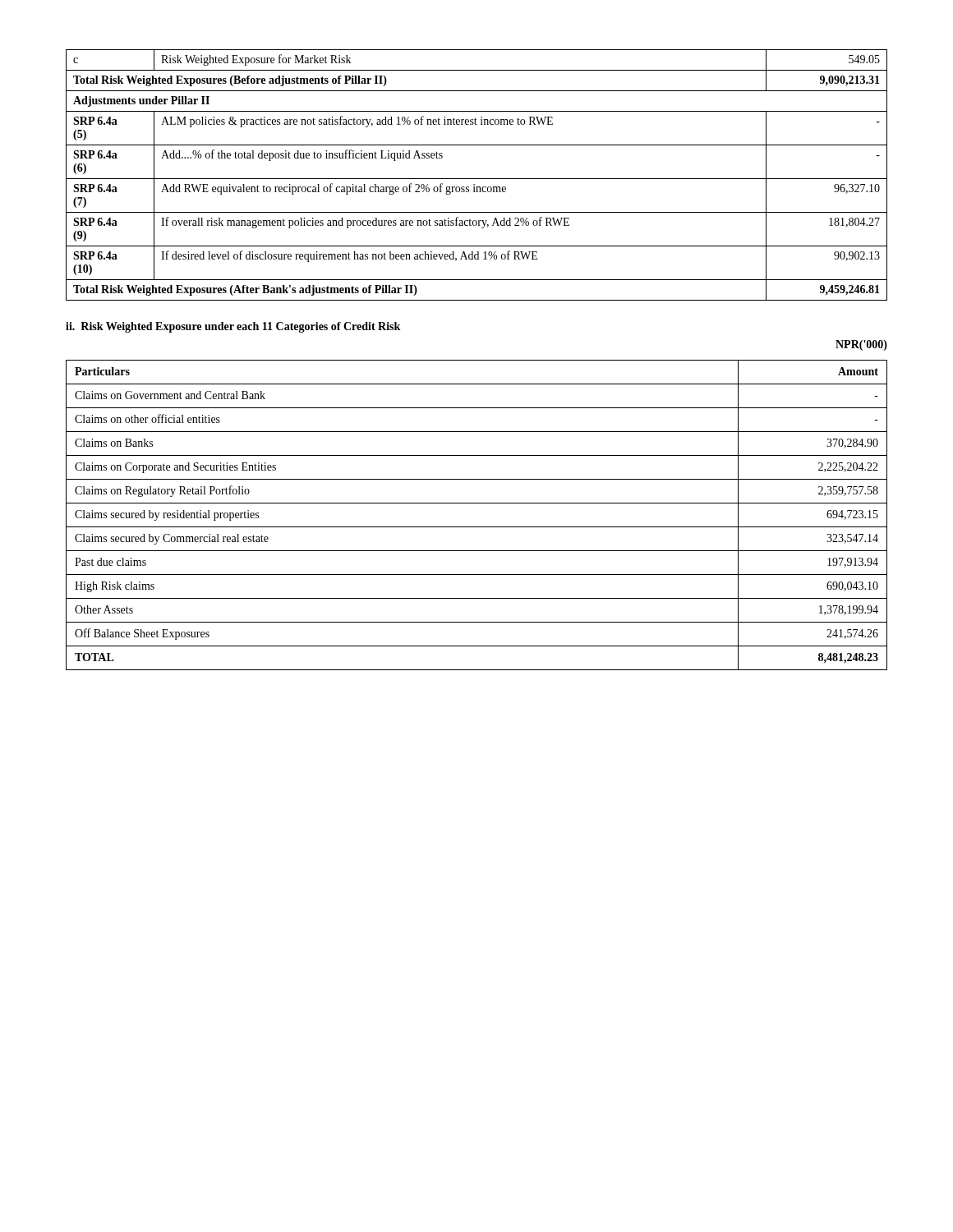953x1232 pixels.
Task: Click on the section header with the text "ii. Risk Weighted Exposure under each 11 Categories"
Action: click(x=233, y=326)
